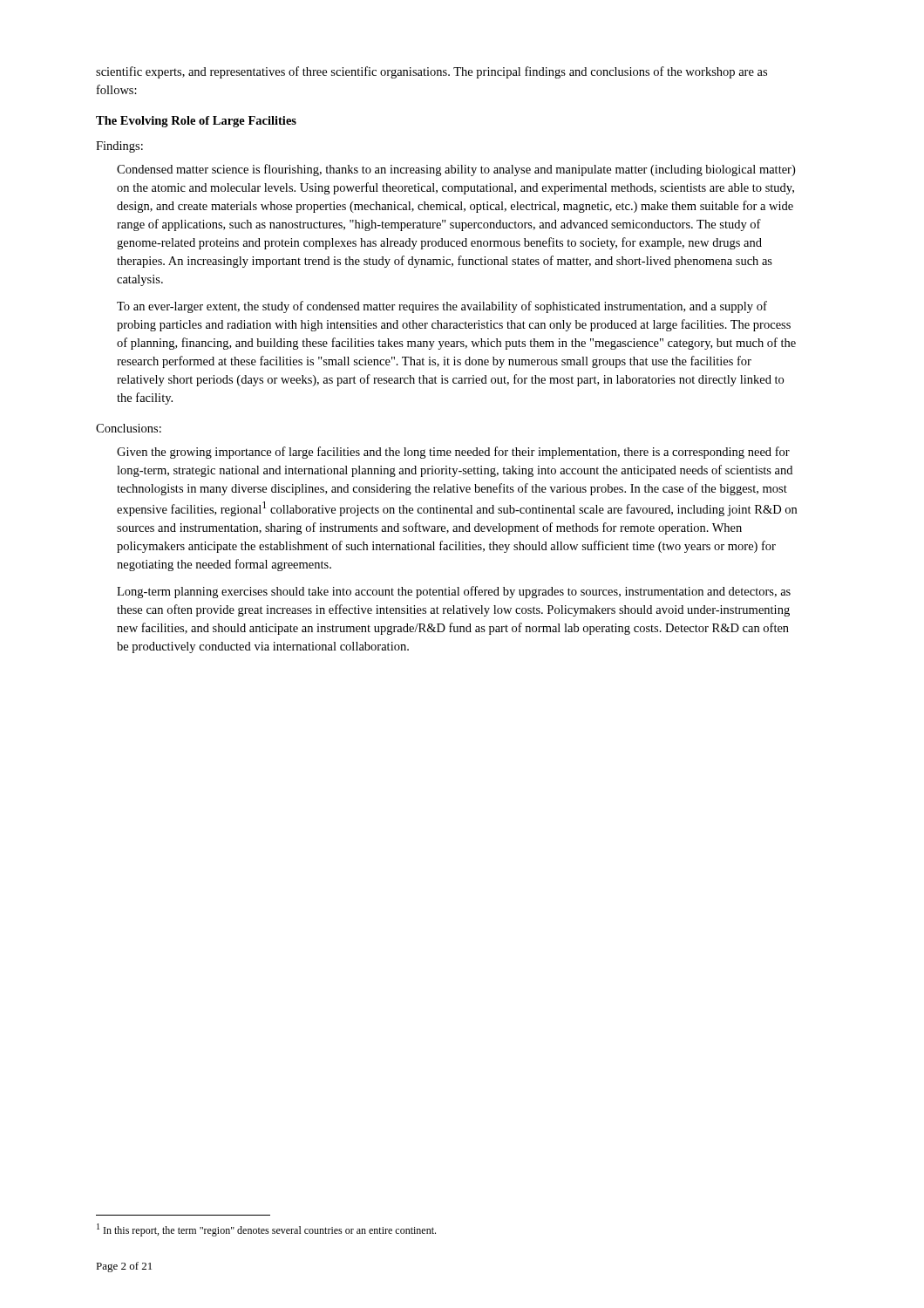Click on the text block starting "Long-term planning exercises should take"
The width and height of the screenshot is (924, 1308).
[454, 619]
